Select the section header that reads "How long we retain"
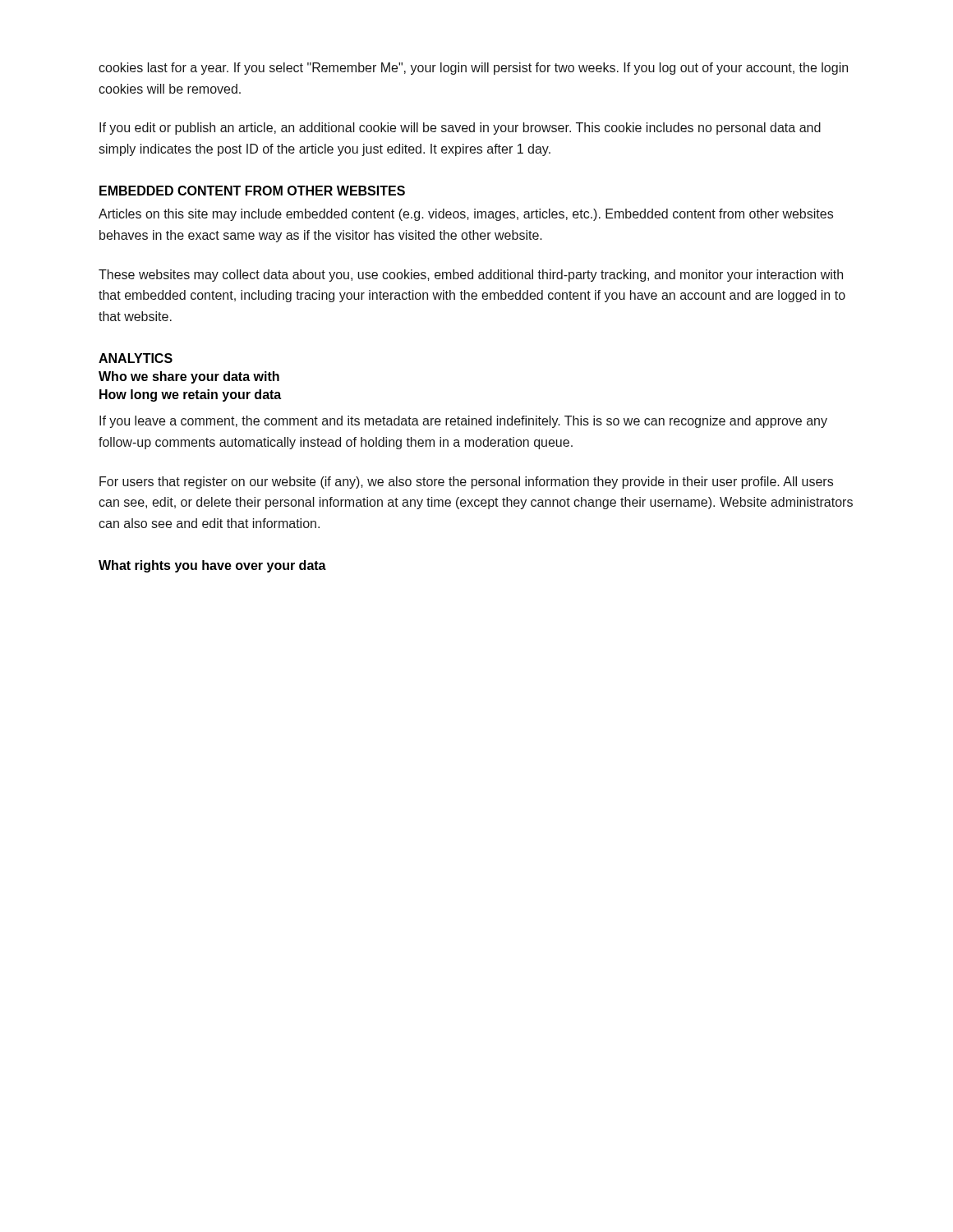This screenshot has height=1232, width=953. [x=190, y=395]
